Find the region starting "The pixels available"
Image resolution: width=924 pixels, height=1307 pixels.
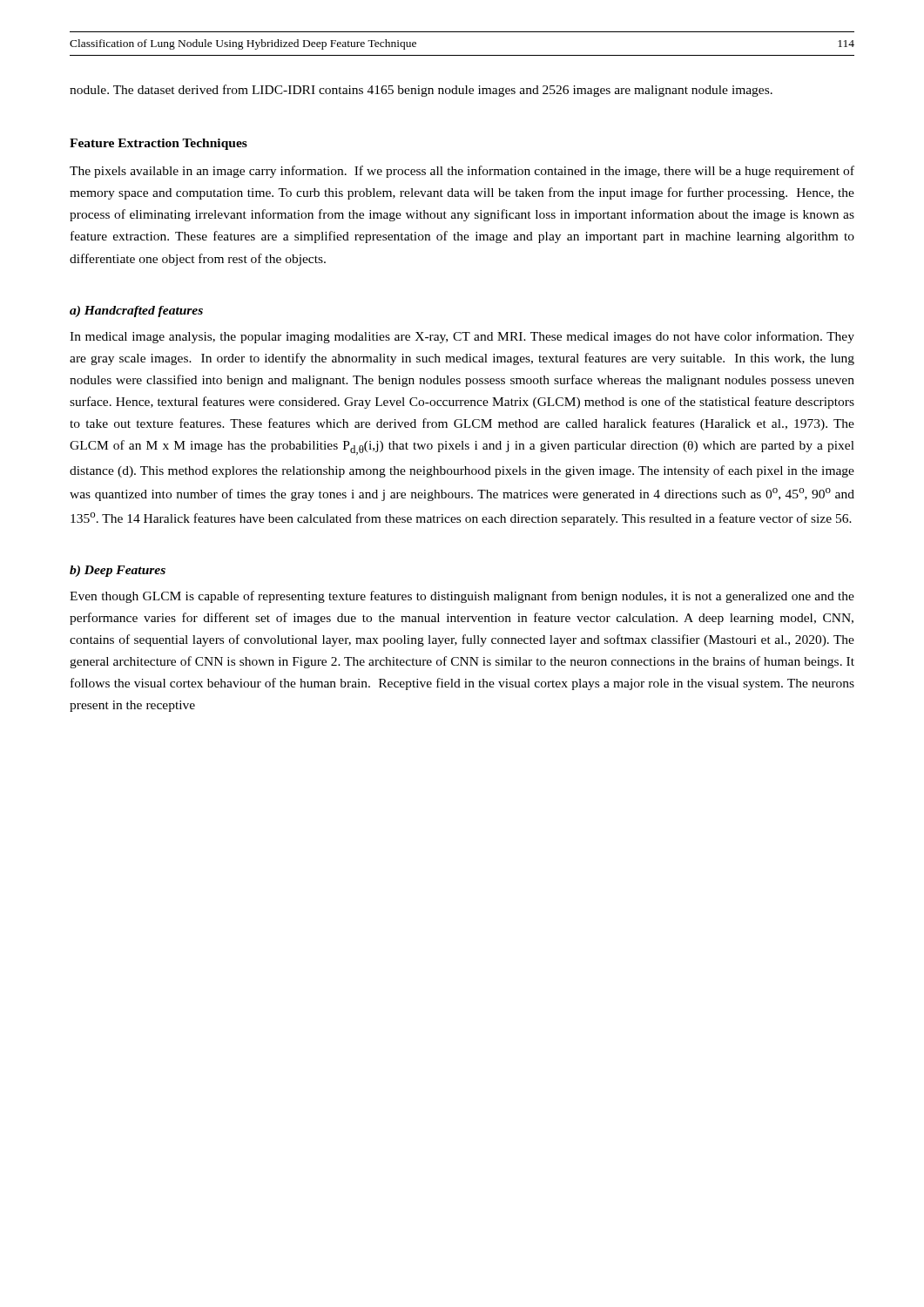pos(462,214)
